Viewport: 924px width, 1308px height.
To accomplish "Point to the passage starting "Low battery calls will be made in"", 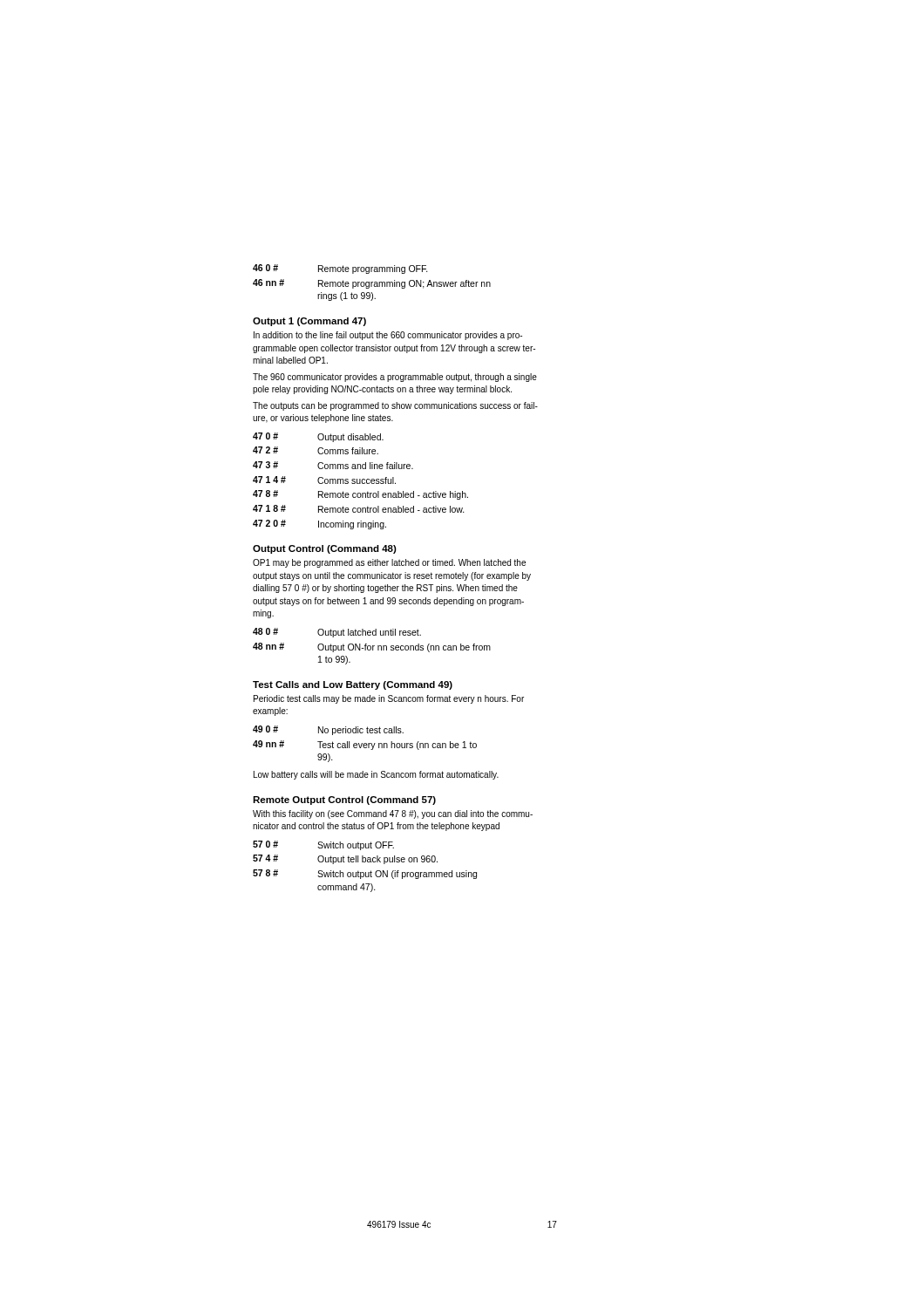I will pyautogui.click(x=376, y=775).
